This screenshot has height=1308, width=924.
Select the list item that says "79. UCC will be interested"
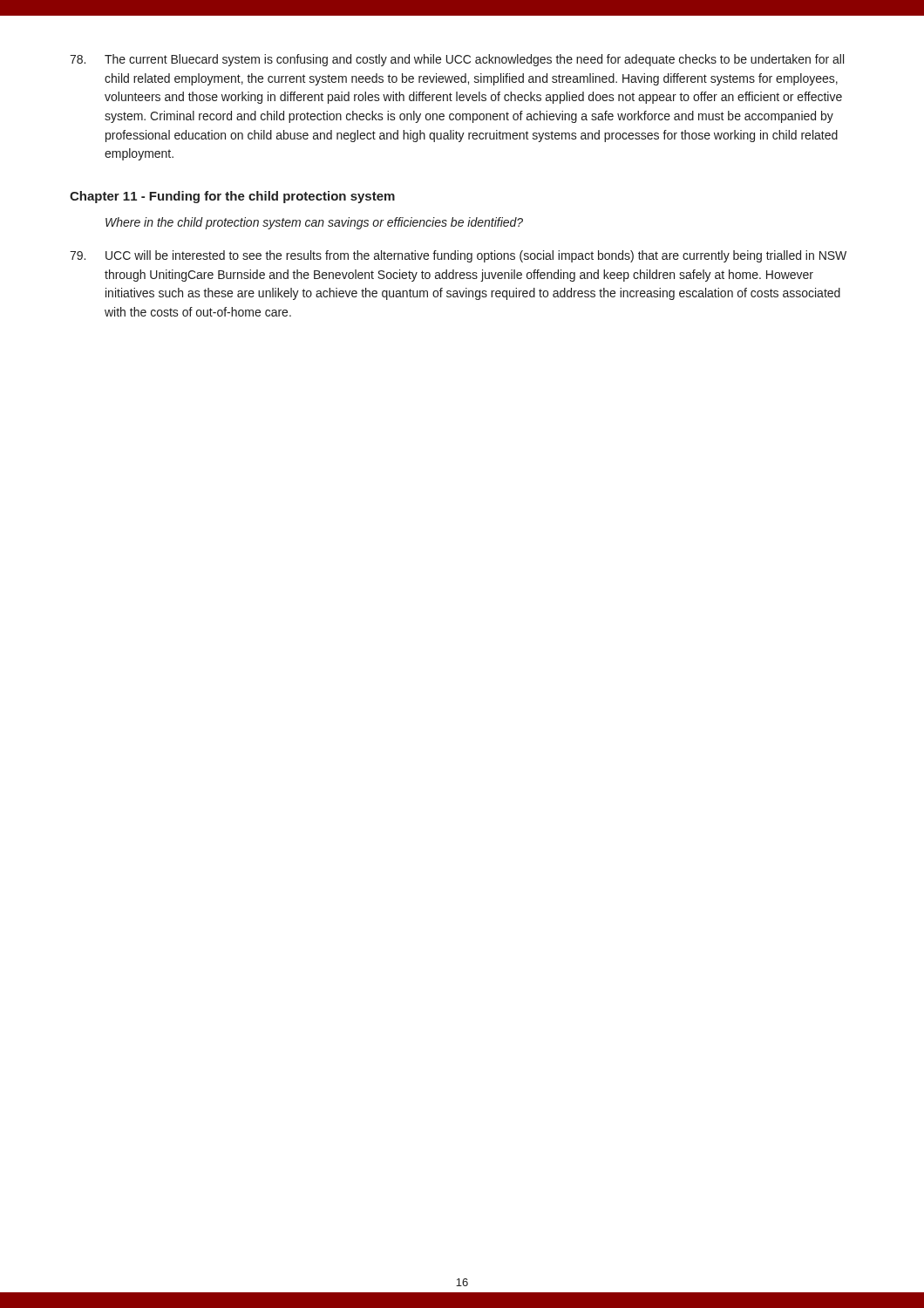coord(462,284)
